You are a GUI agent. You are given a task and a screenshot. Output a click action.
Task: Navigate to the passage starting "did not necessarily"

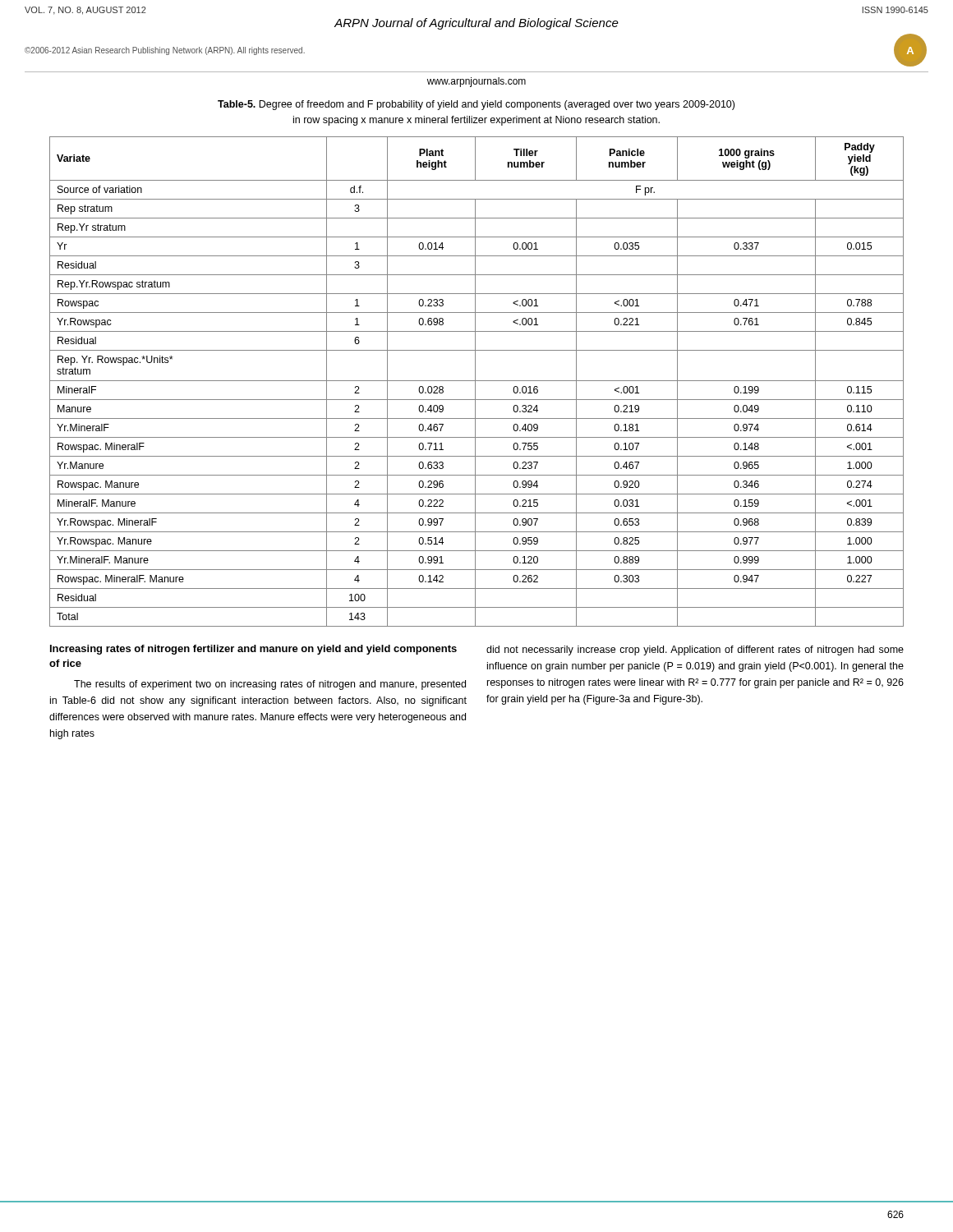[695, 674]
